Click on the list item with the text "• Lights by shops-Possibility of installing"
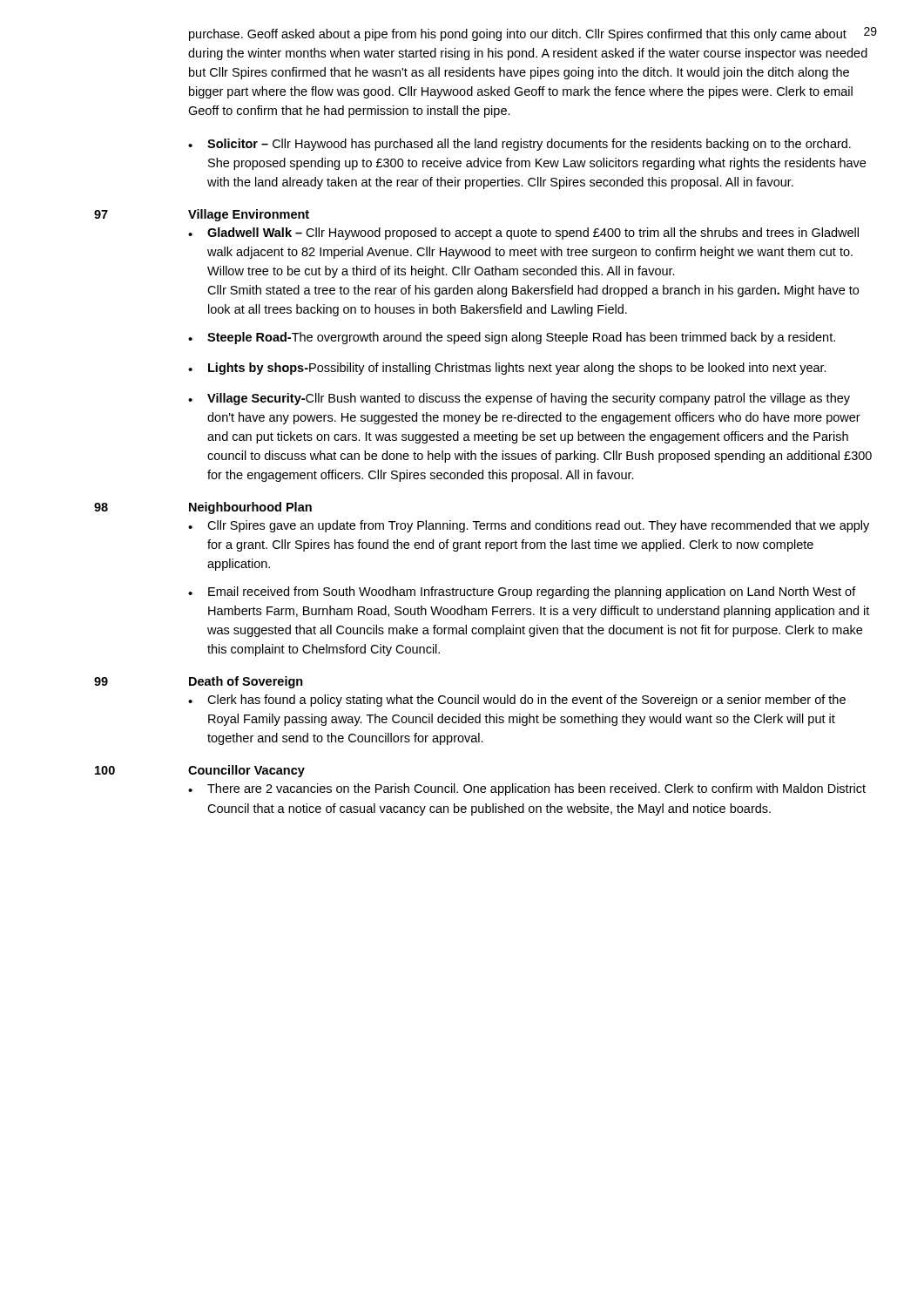 coord(508,369)
